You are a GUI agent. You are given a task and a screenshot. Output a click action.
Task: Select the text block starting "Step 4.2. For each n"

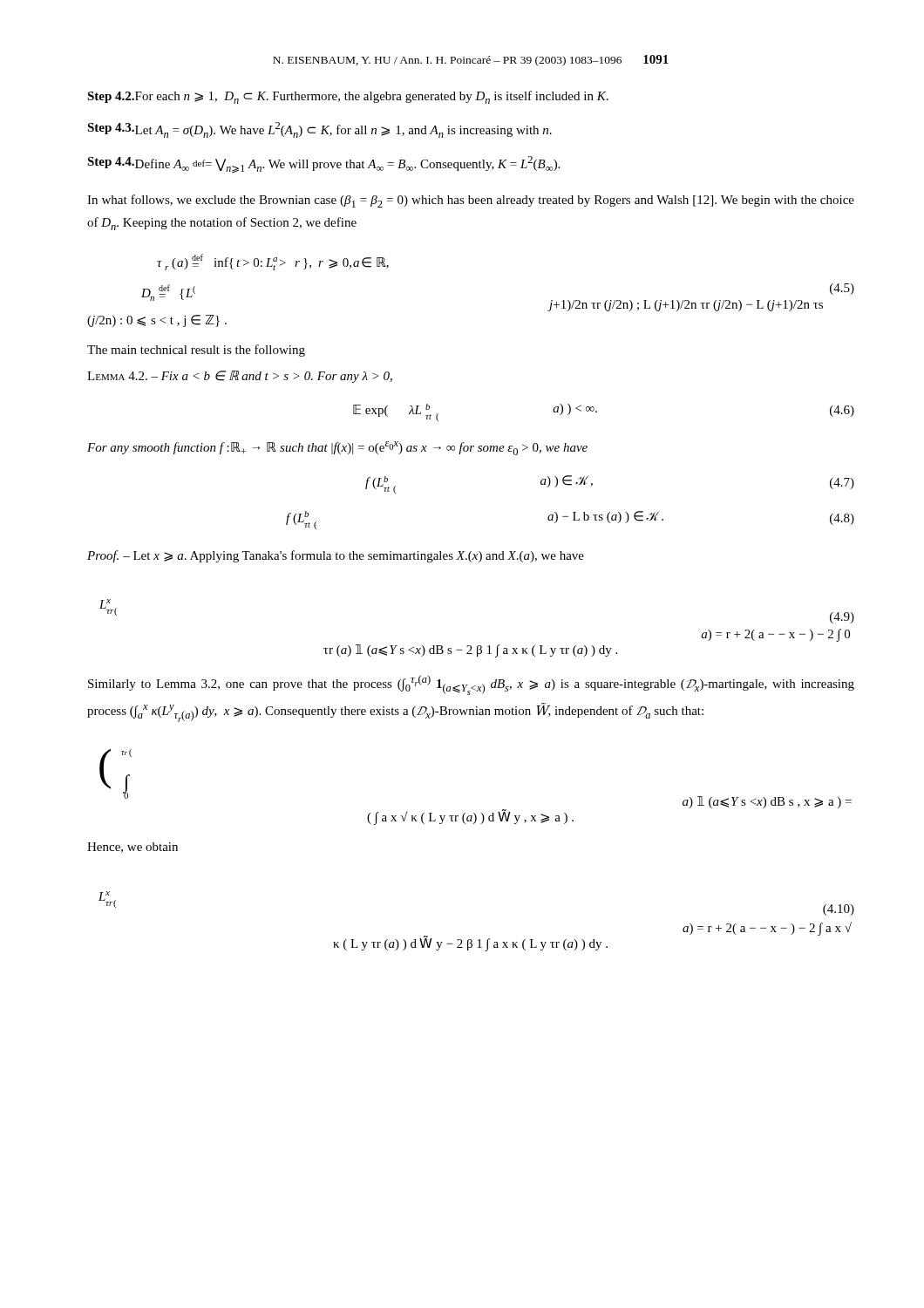(x=348, y=98)
